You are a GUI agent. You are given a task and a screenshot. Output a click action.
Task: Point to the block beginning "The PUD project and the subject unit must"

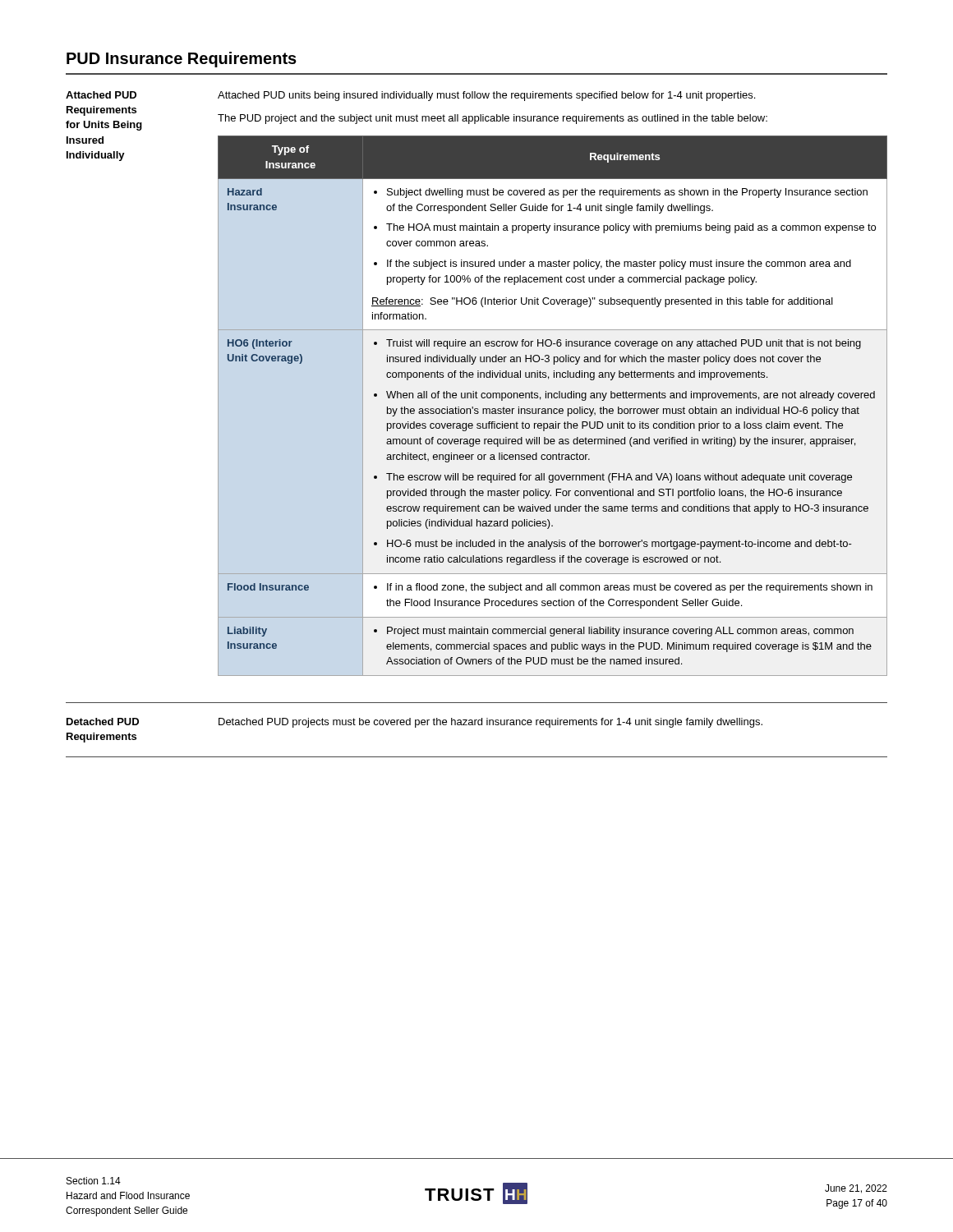click(493, 118)
